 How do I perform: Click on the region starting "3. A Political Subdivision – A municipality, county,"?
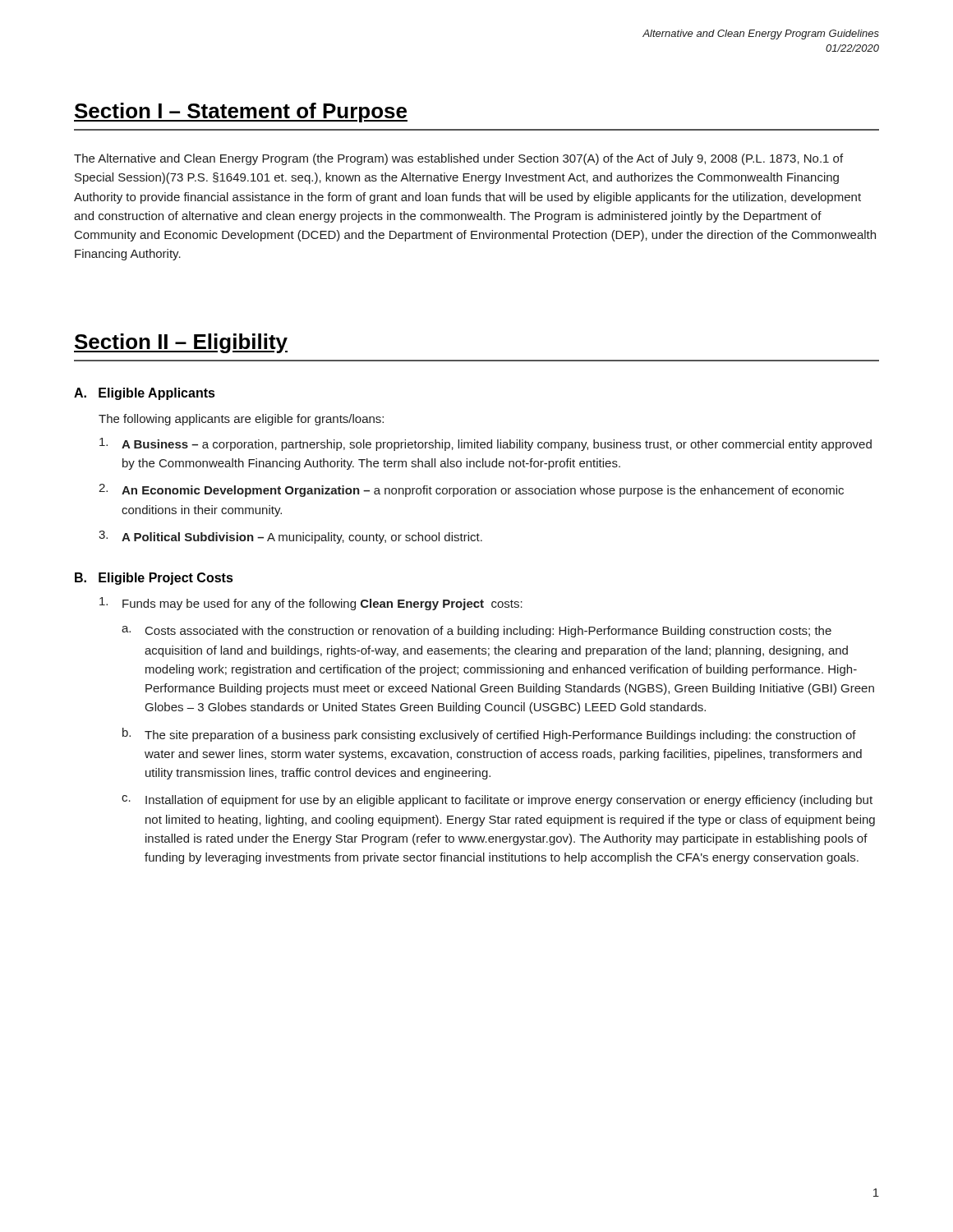489,537
